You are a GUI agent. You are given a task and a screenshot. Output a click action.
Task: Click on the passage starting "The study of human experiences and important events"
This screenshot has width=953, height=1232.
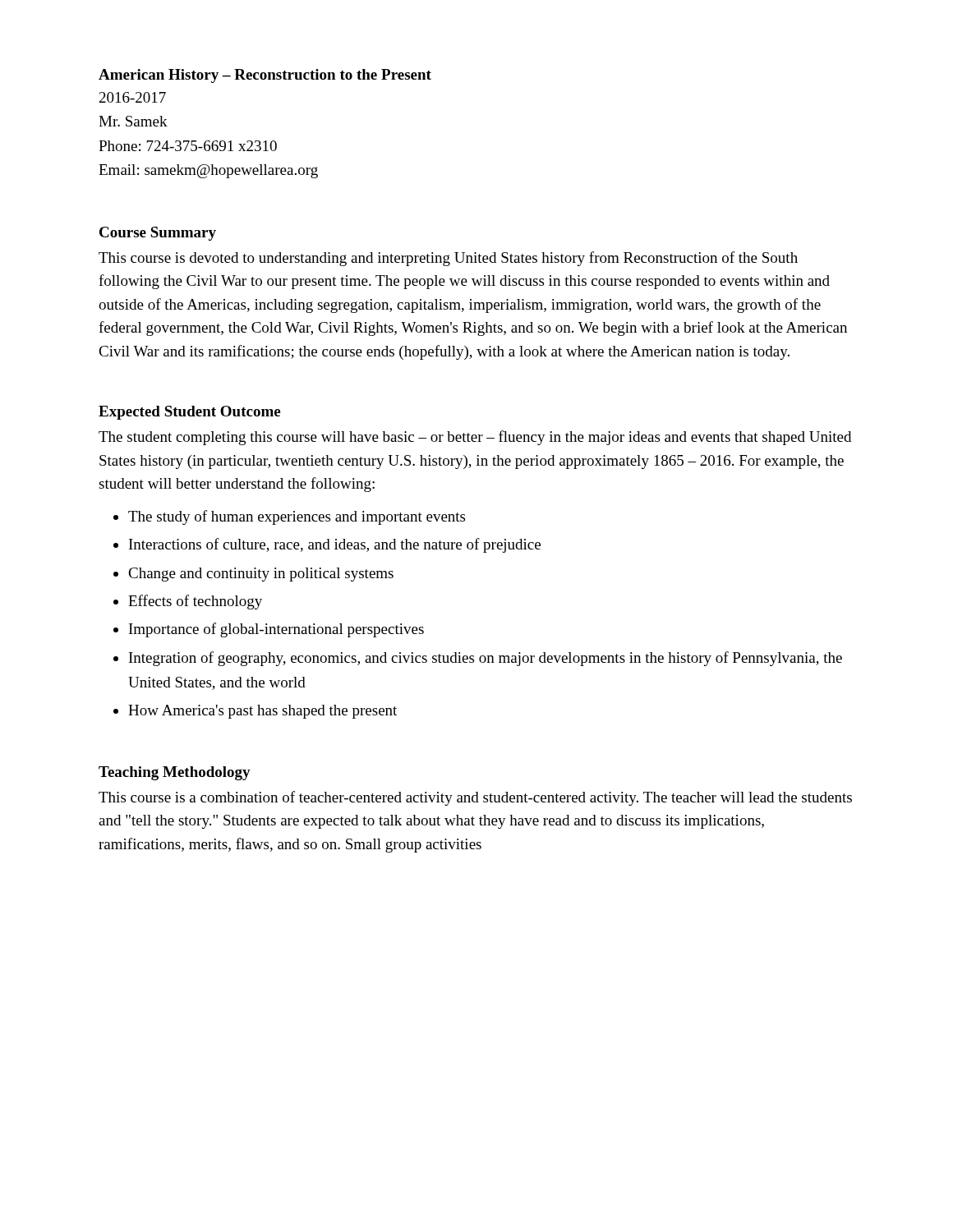(297, 516)
